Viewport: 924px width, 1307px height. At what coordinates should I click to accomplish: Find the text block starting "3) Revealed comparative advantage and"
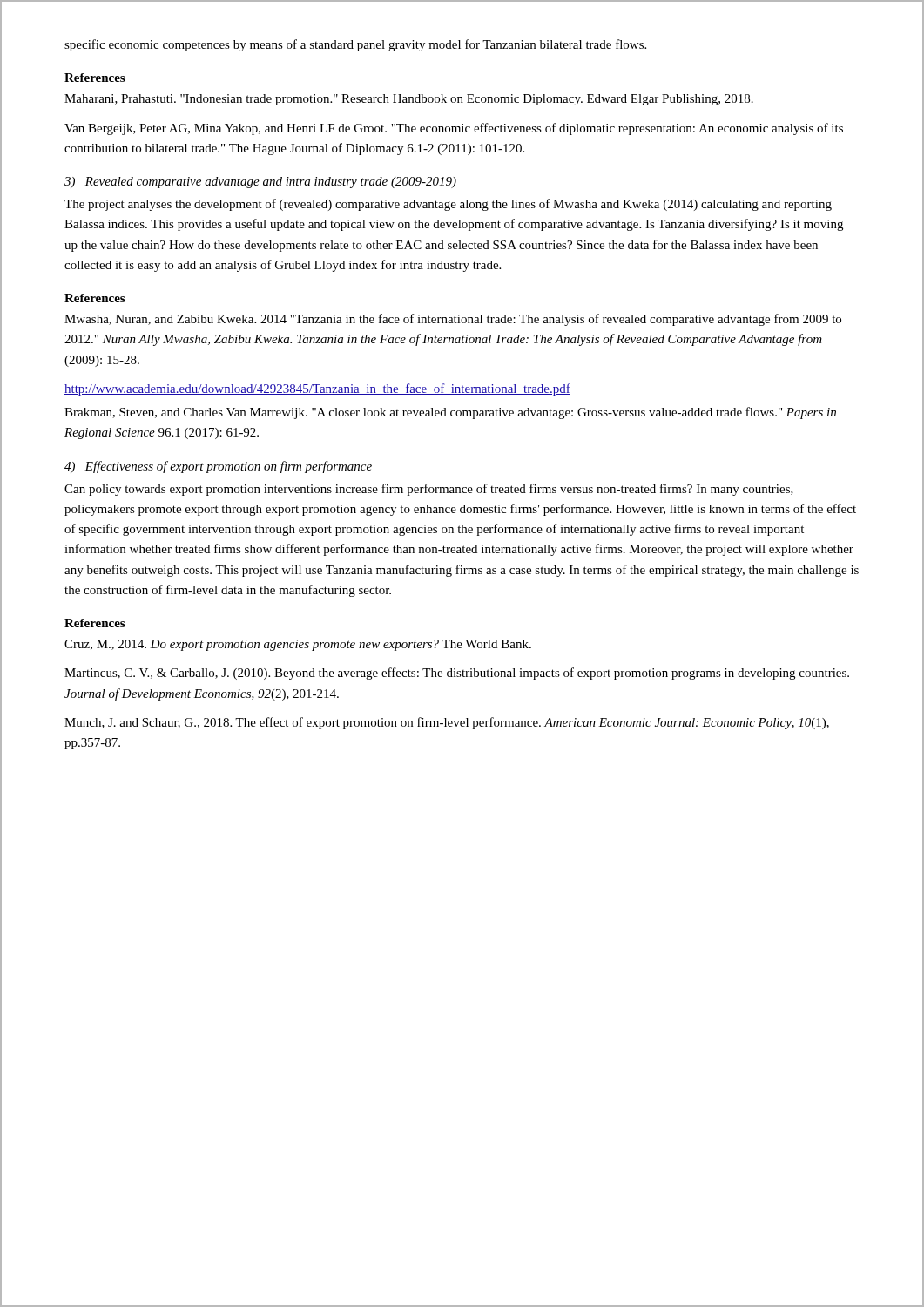coord(260,181)
